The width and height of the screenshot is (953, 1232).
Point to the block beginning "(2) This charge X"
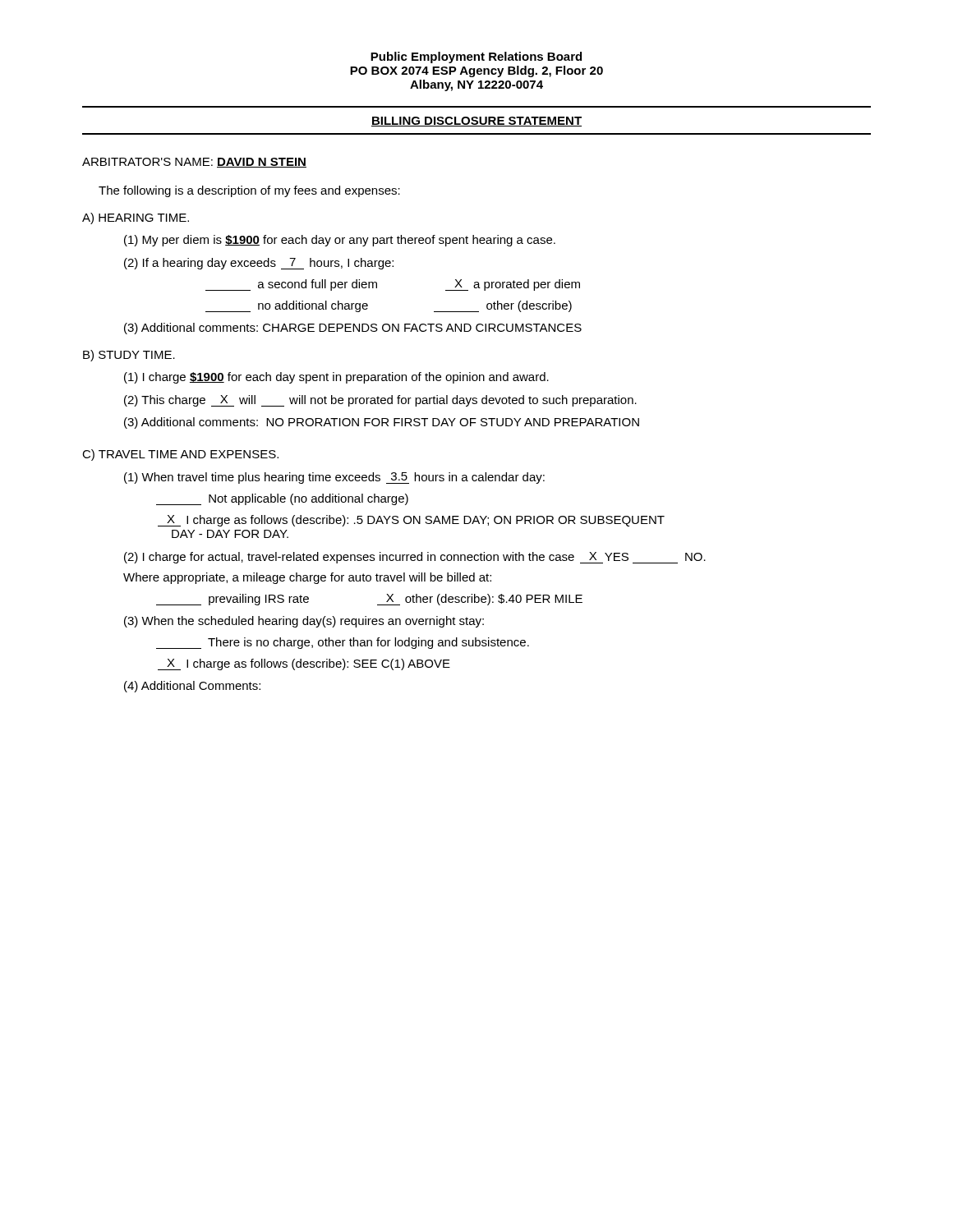380,399
